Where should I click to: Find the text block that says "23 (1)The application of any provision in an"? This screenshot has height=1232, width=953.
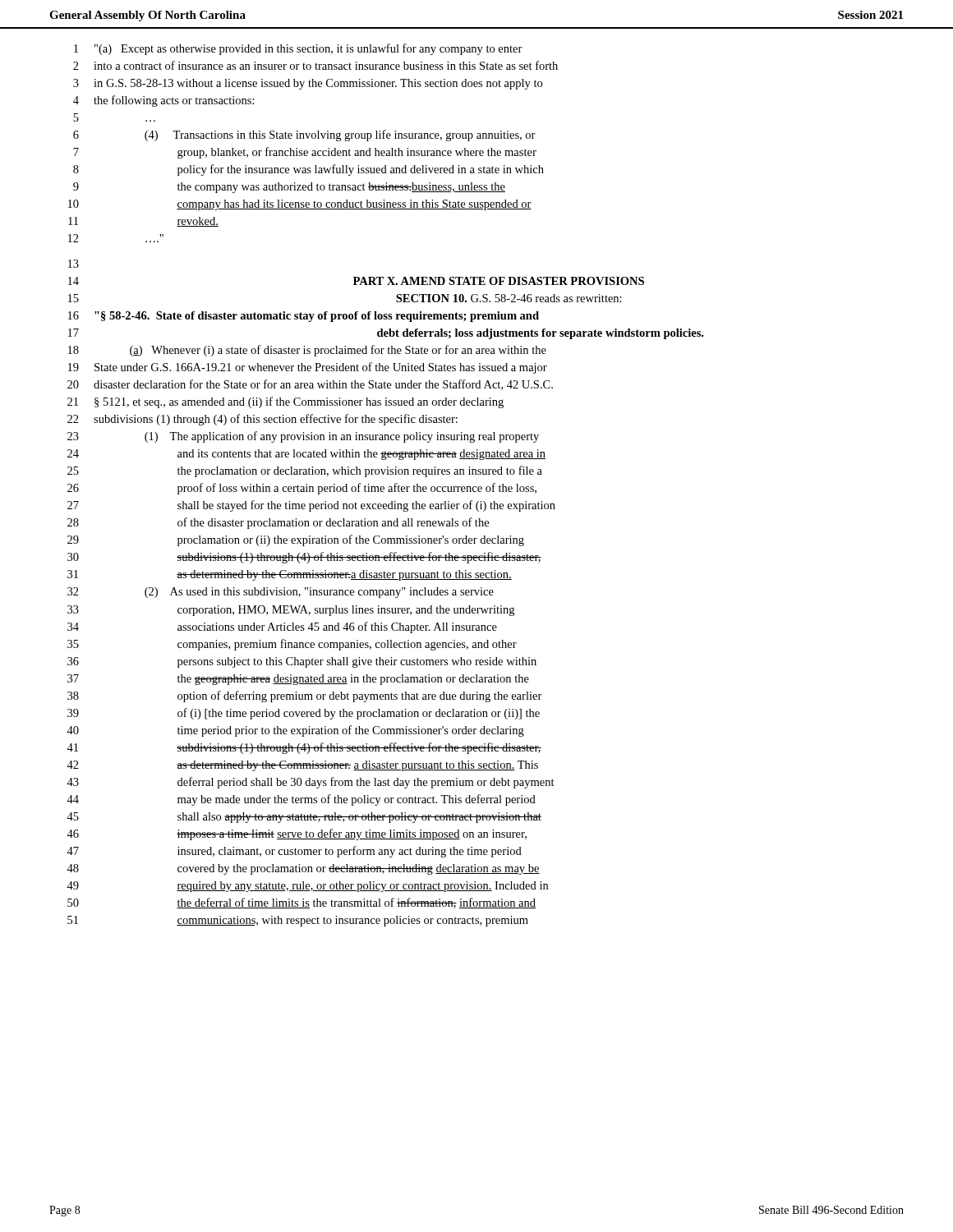[476, 506]
